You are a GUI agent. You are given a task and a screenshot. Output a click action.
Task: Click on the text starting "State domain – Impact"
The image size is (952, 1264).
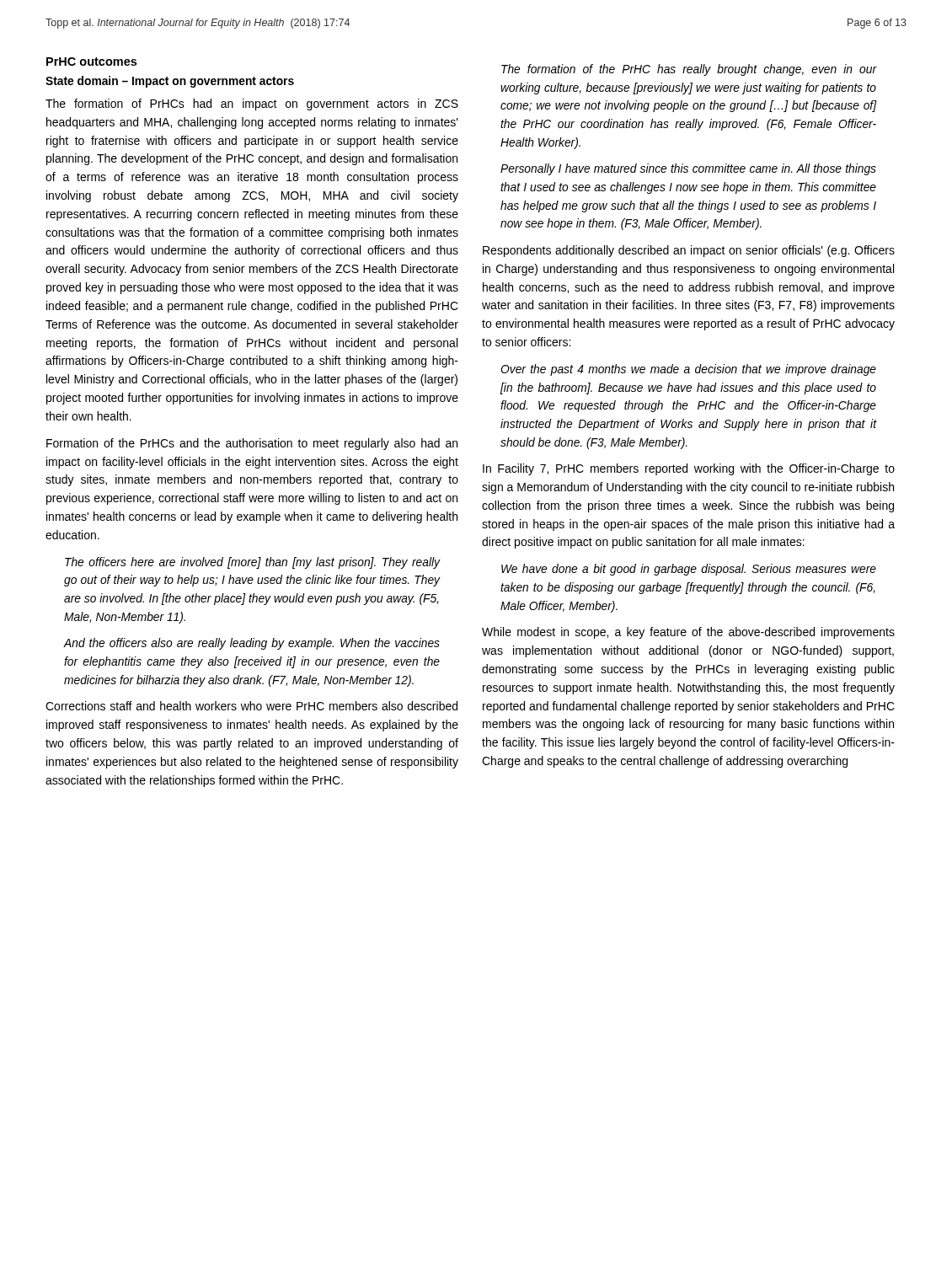point(170,82)
